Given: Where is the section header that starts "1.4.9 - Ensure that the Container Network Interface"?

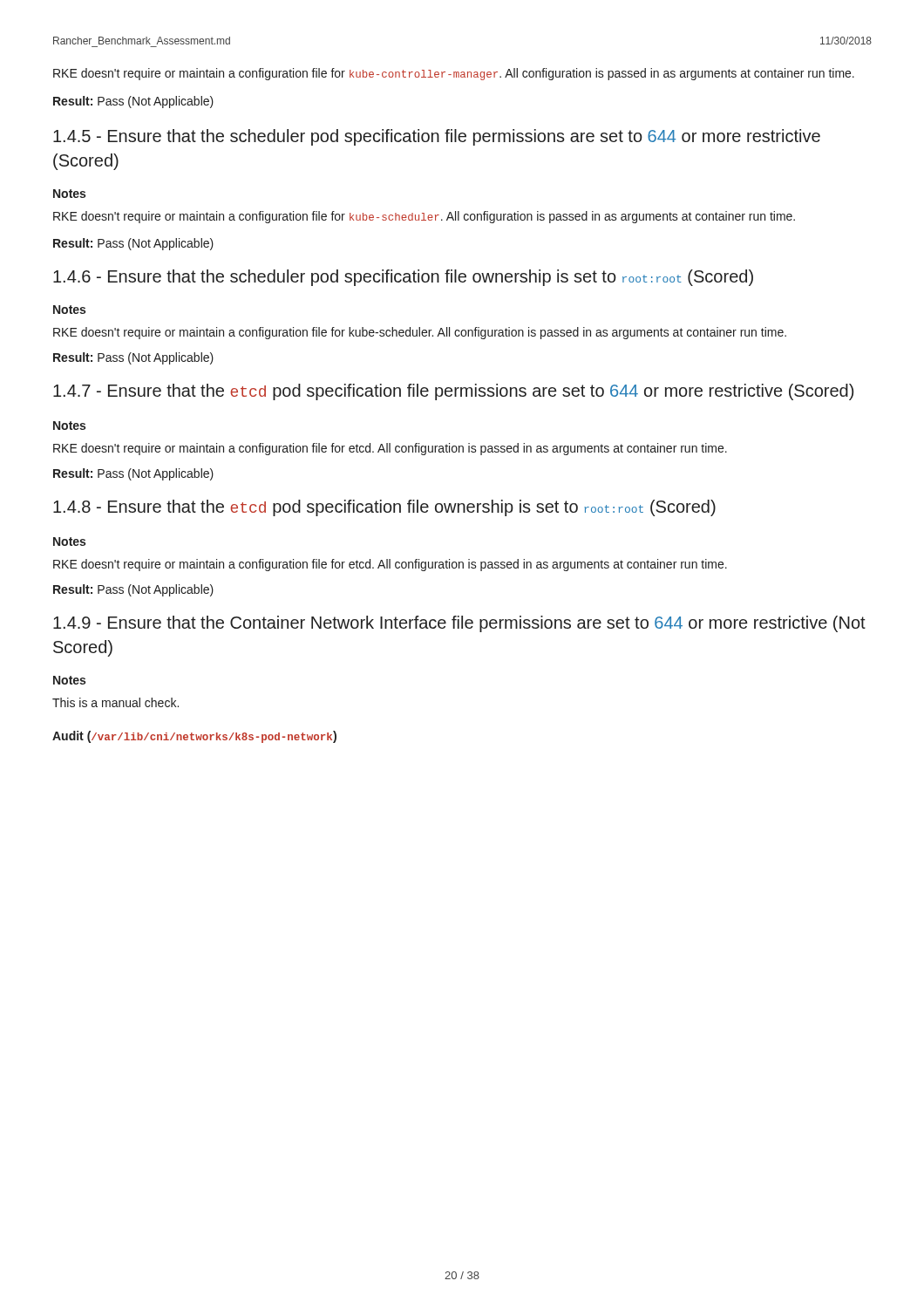Looking at the screenshot, I should click(459, 635).
